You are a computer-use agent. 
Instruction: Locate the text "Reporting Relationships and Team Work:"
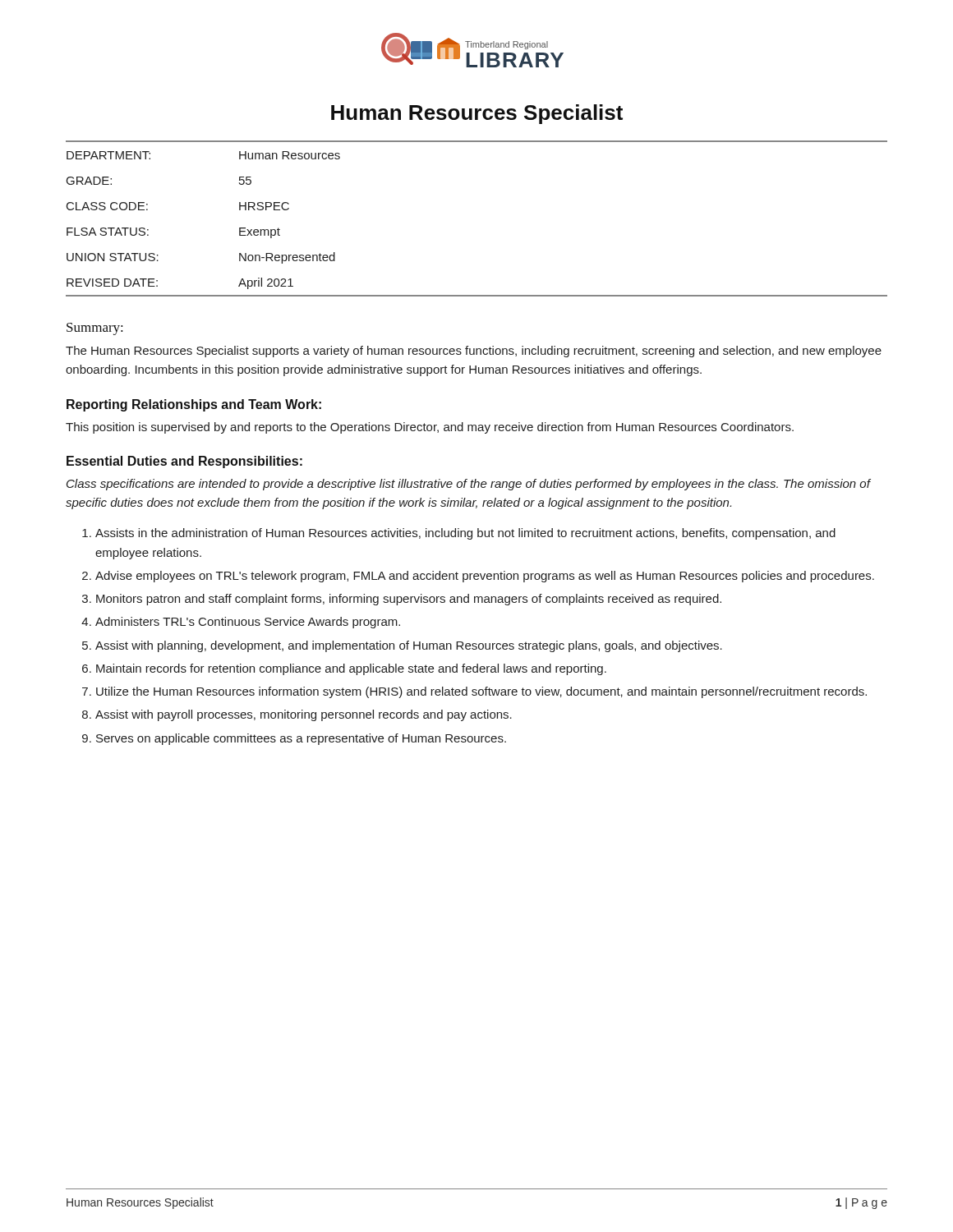click(x=194, y=404)
